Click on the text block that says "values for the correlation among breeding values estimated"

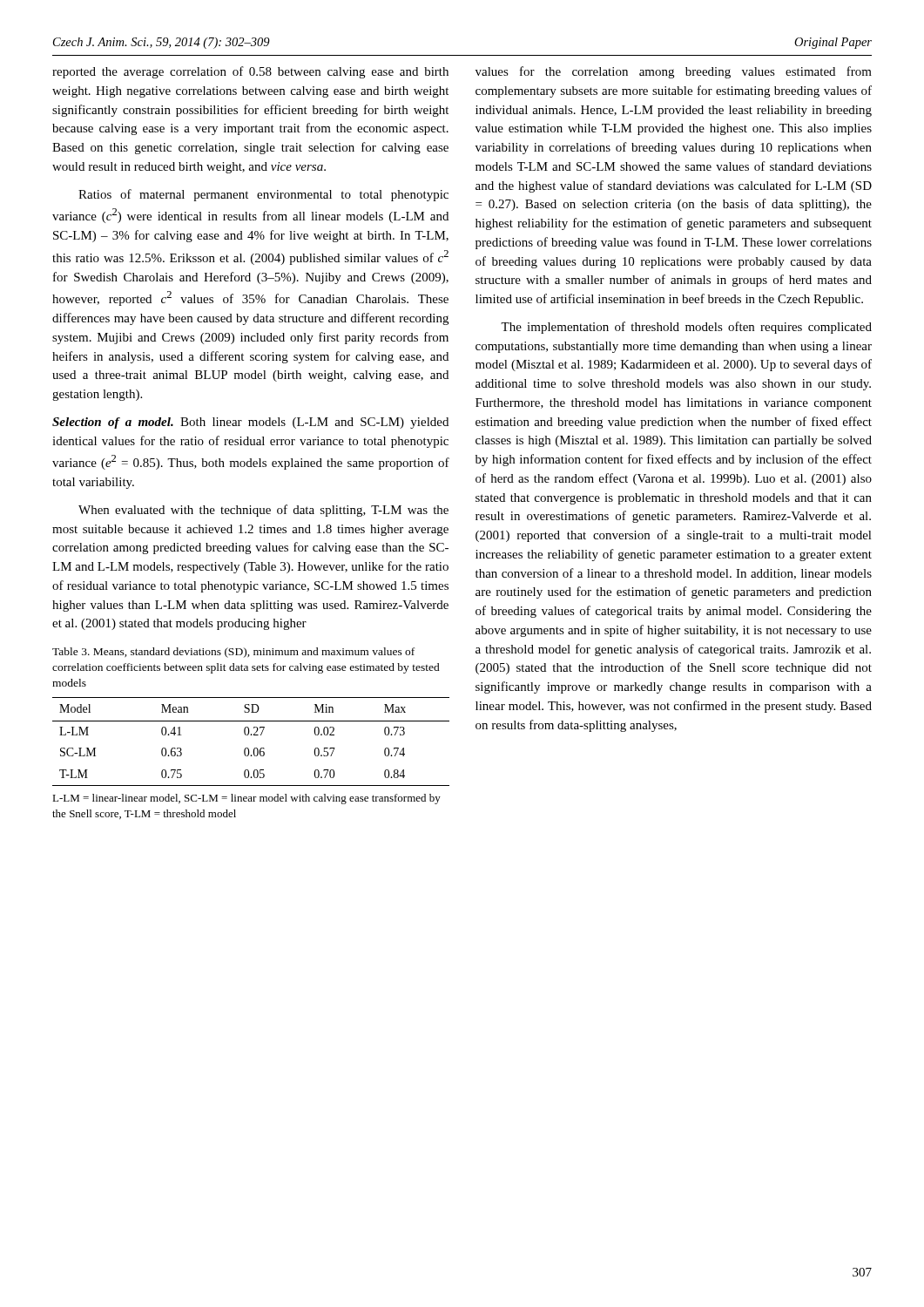tap(673, 185)
